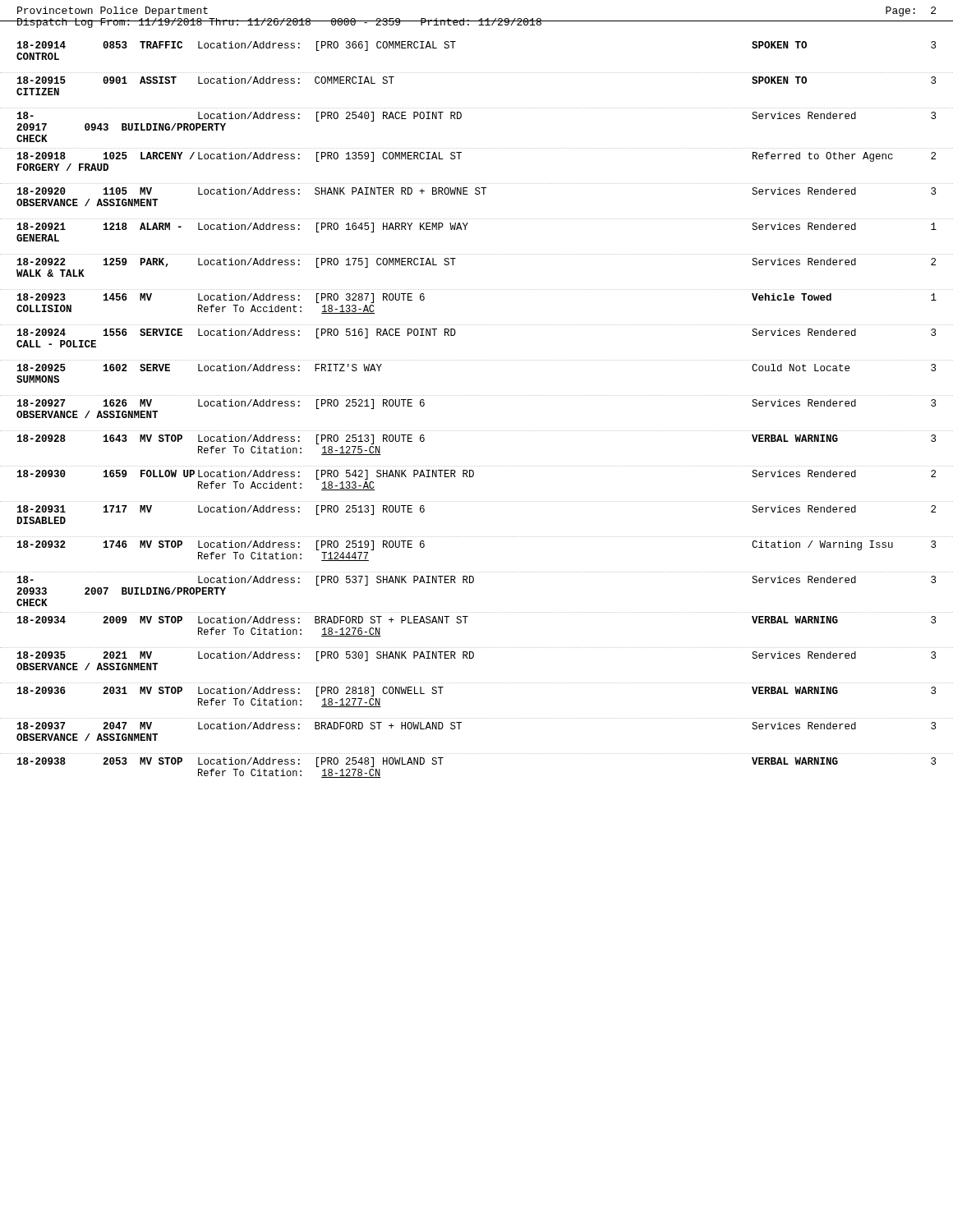Click the passage that begins "18-20918 1025 LARCENY / FORGERY / FRAUD"
The image size is (953, 1232).
point(41,156)
